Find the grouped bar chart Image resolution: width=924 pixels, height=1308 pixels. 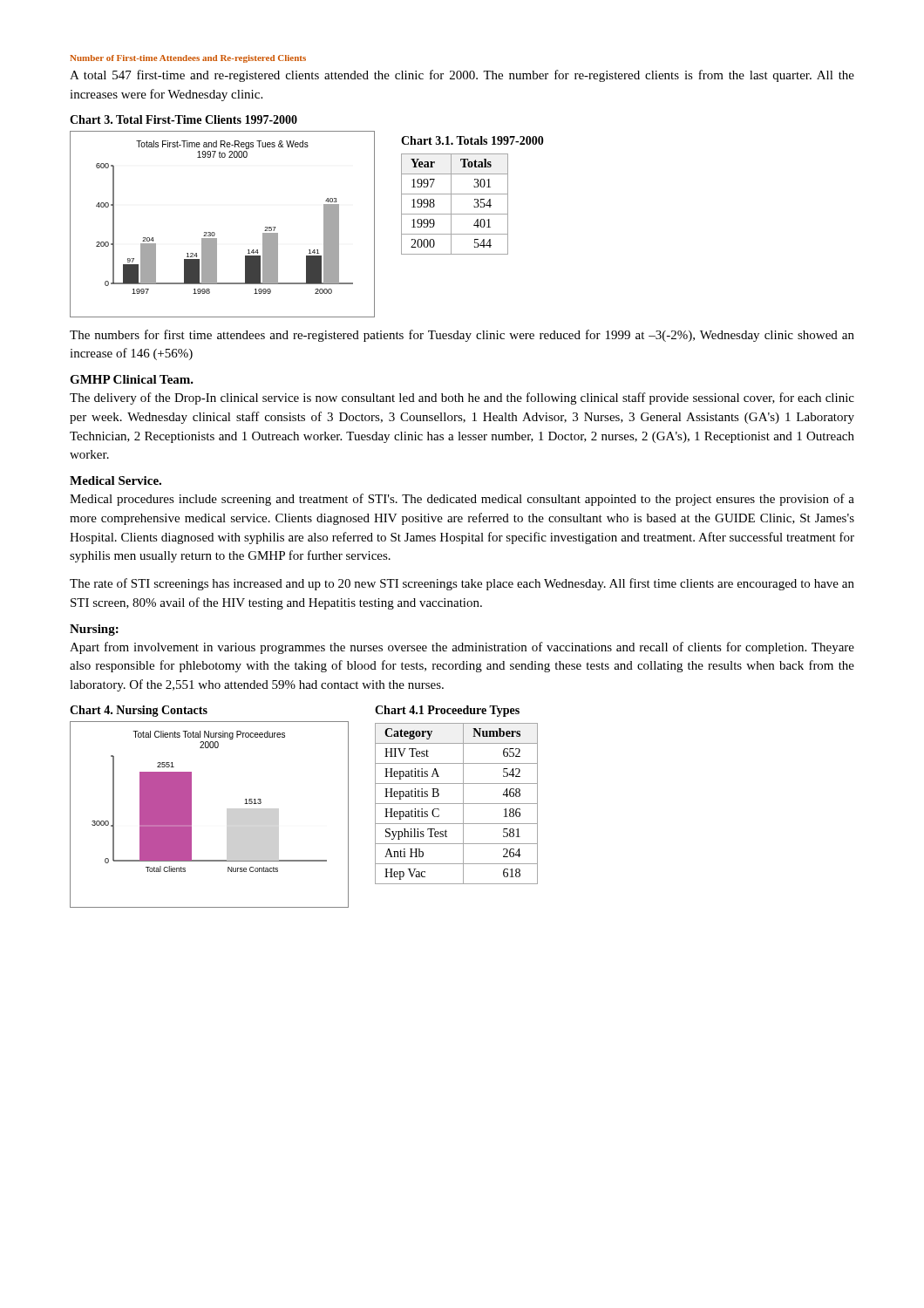point(222,224)
